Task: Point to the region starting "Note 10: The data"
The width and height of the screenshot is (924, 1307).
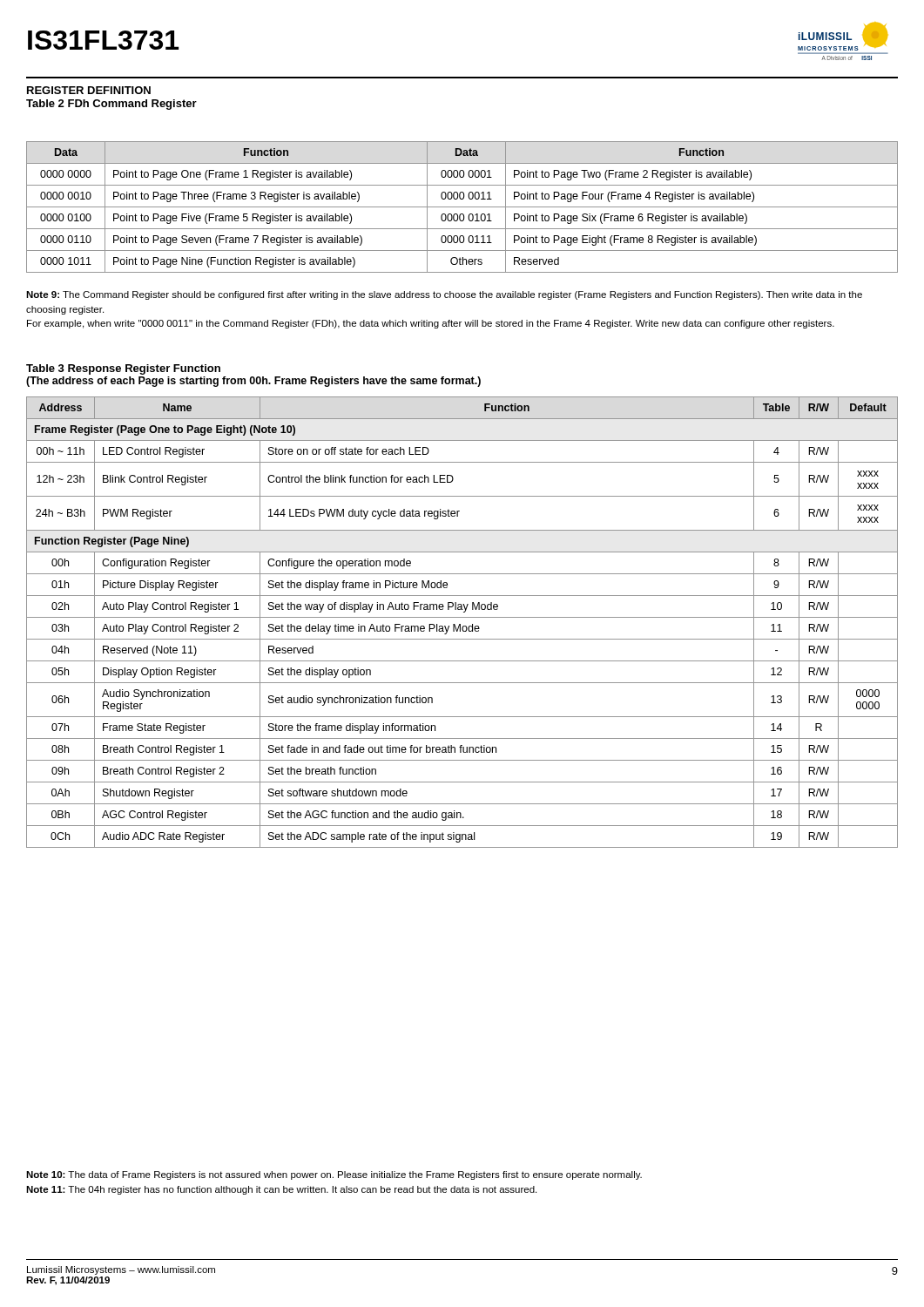Action: coord(334,1182)
